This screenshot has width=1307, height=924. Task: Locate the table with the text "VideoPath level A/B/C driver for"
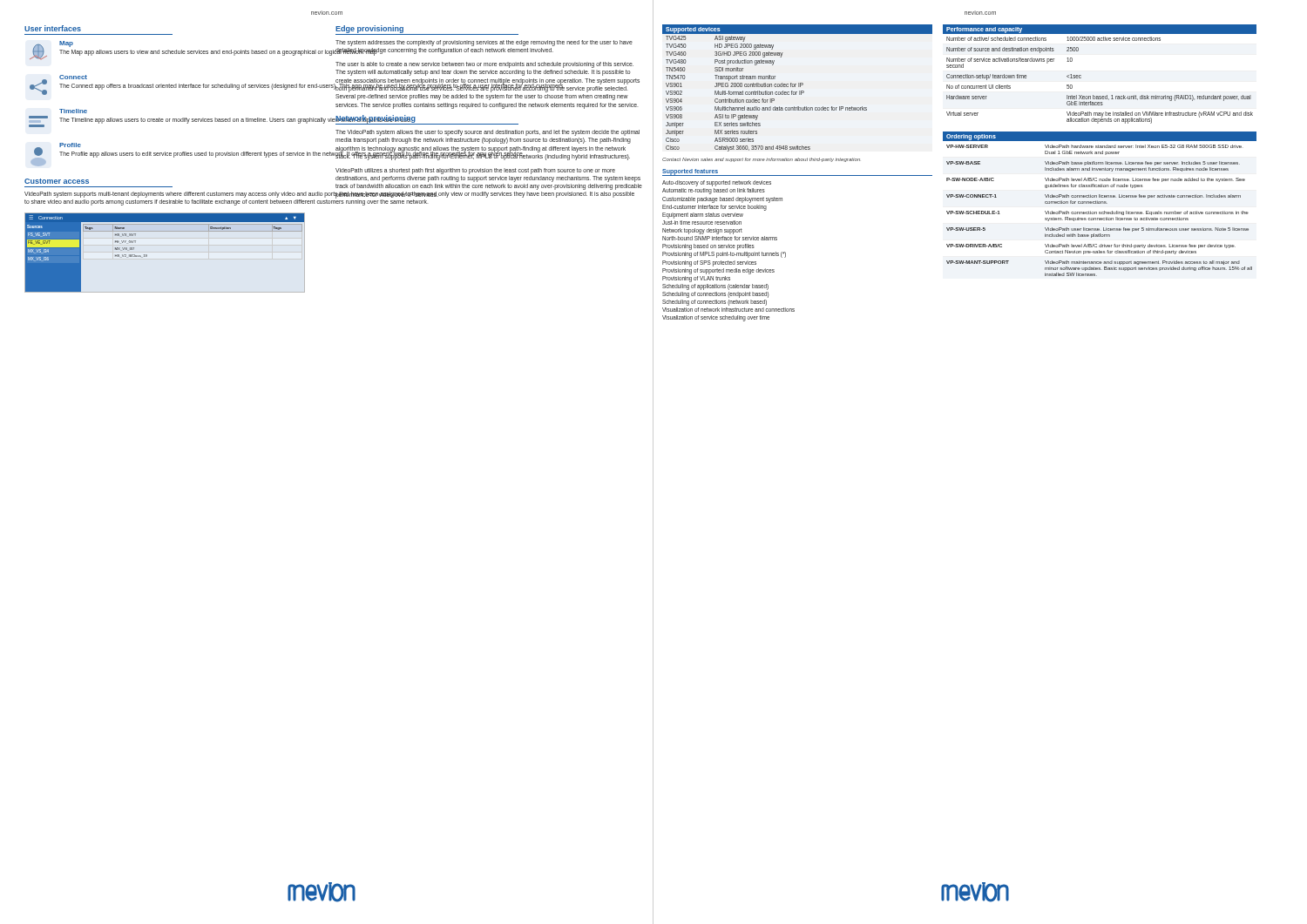click(x=1100, y=205)
